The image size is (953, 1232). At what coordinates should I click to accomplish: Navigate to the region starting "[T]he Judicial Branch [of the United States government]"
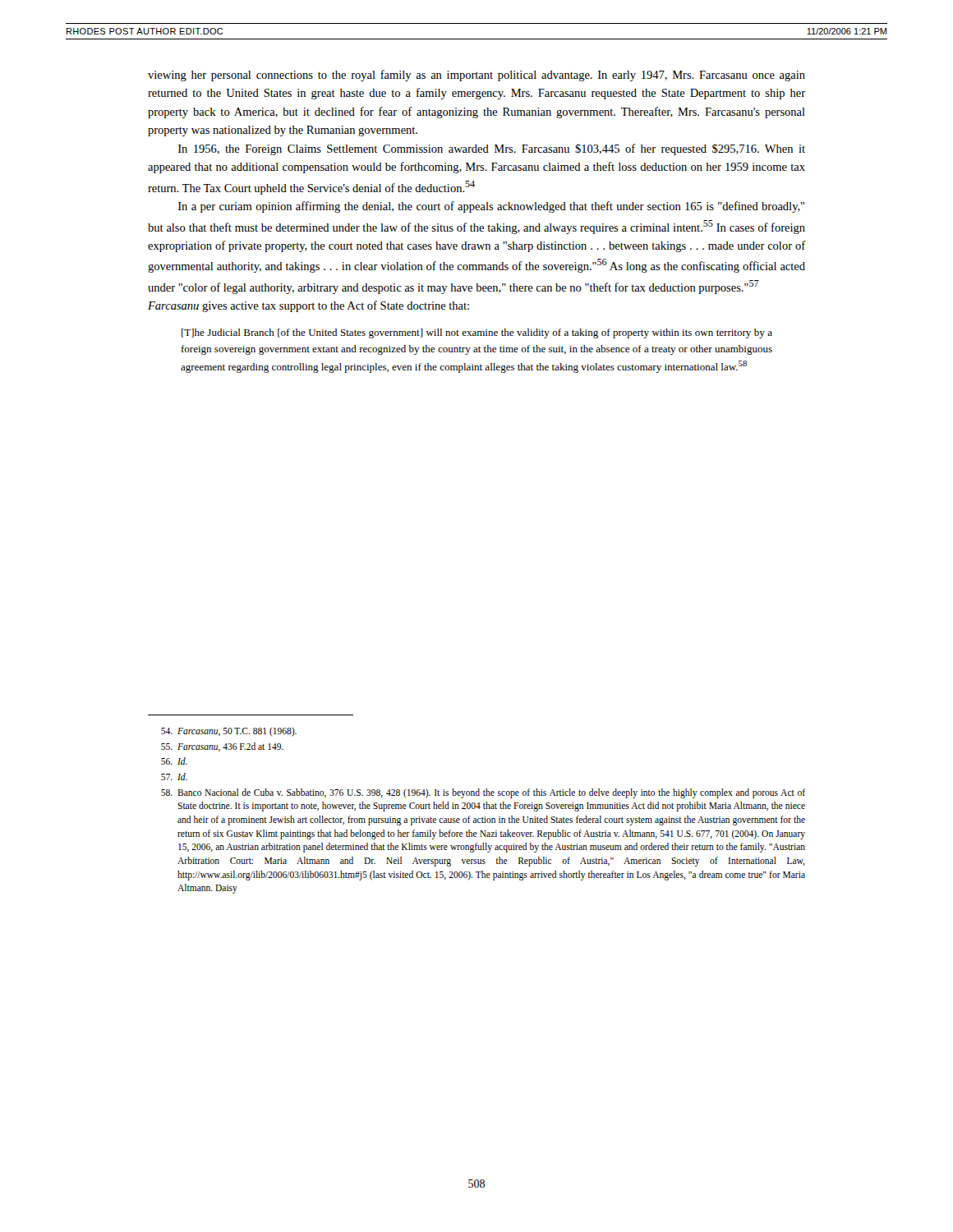pyautogui.click(x=476, y=350)
